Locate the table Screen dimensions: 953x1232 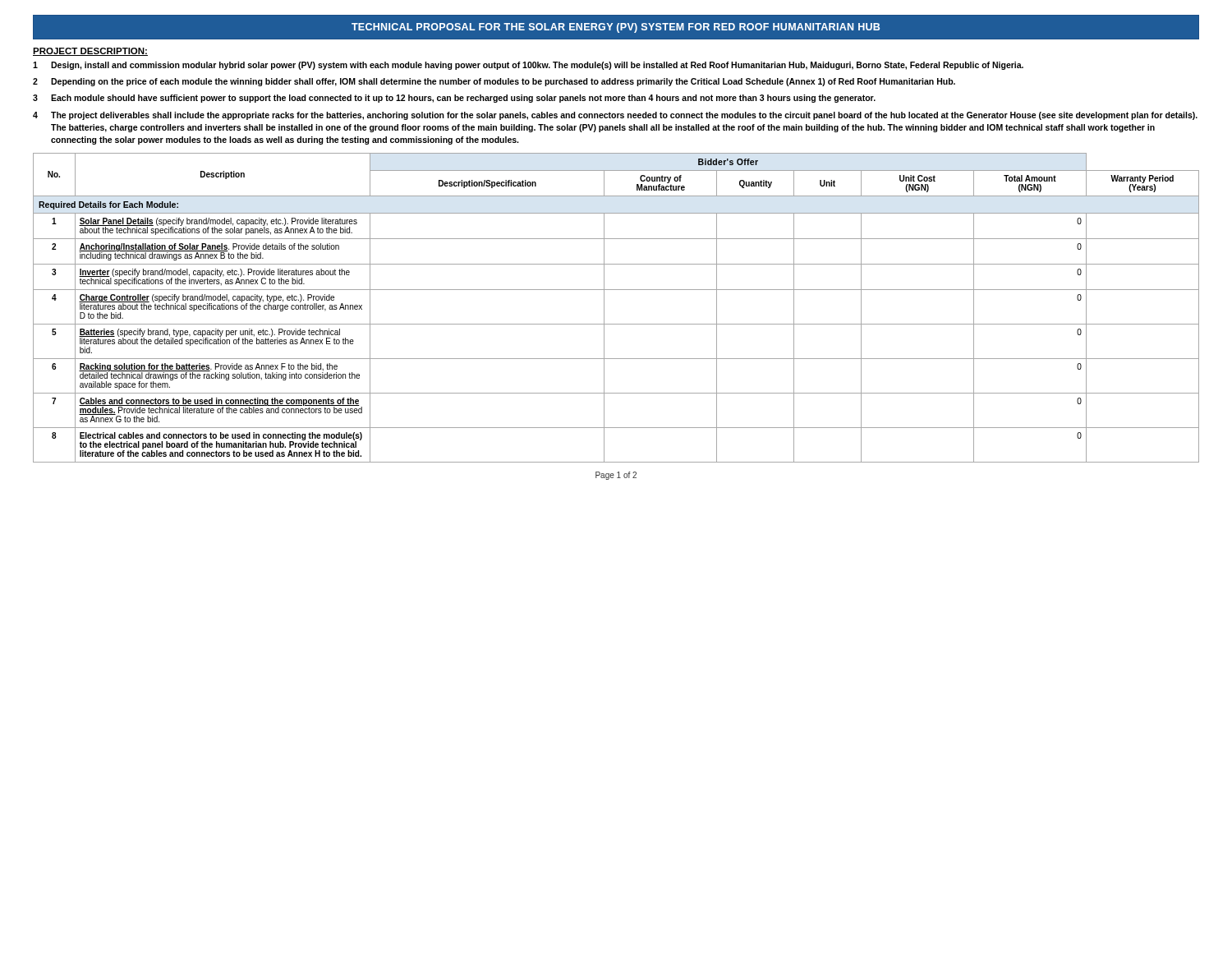(616, 308)
